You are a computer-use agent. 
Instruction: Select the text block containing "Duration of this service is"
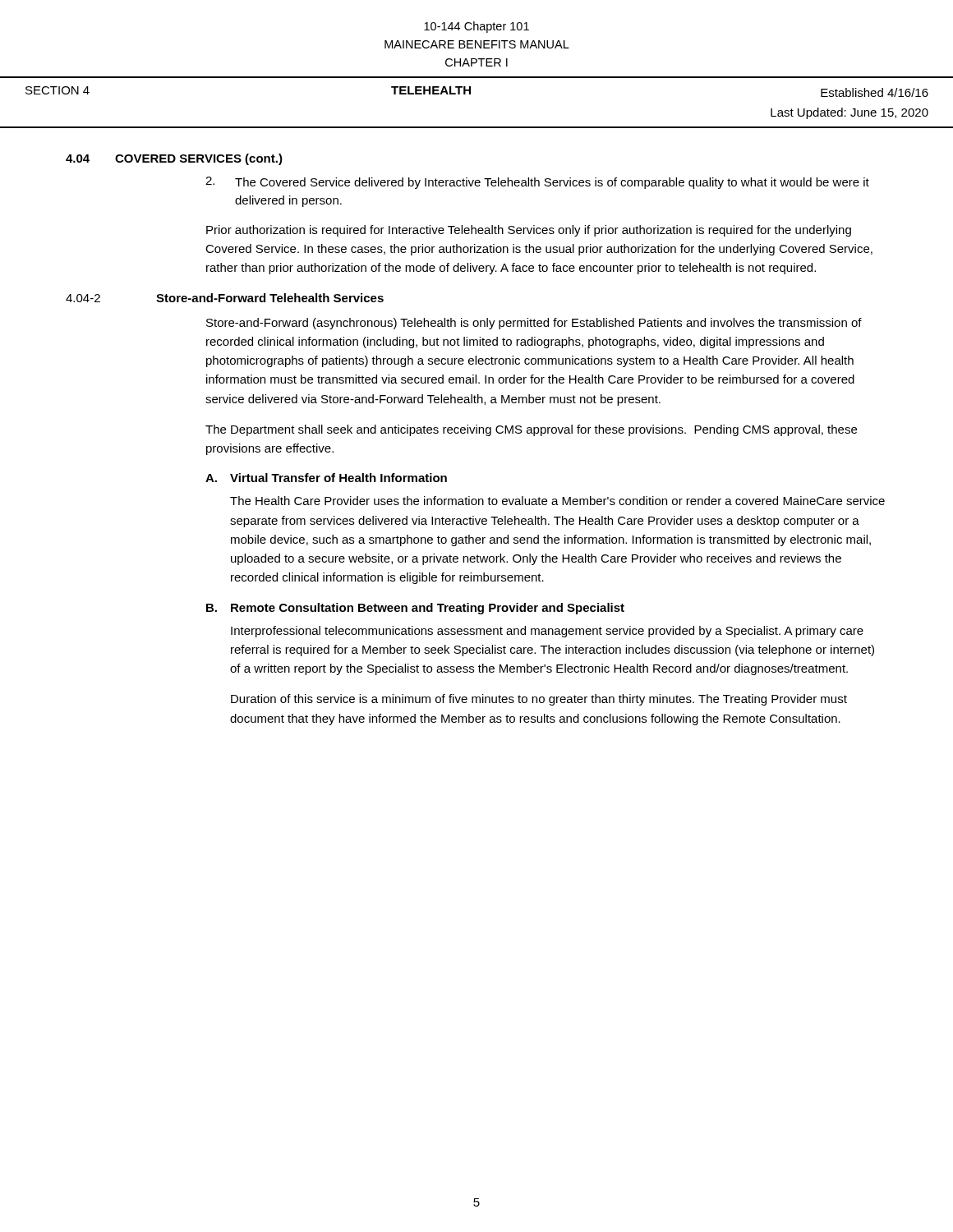[x=538, y=708]
